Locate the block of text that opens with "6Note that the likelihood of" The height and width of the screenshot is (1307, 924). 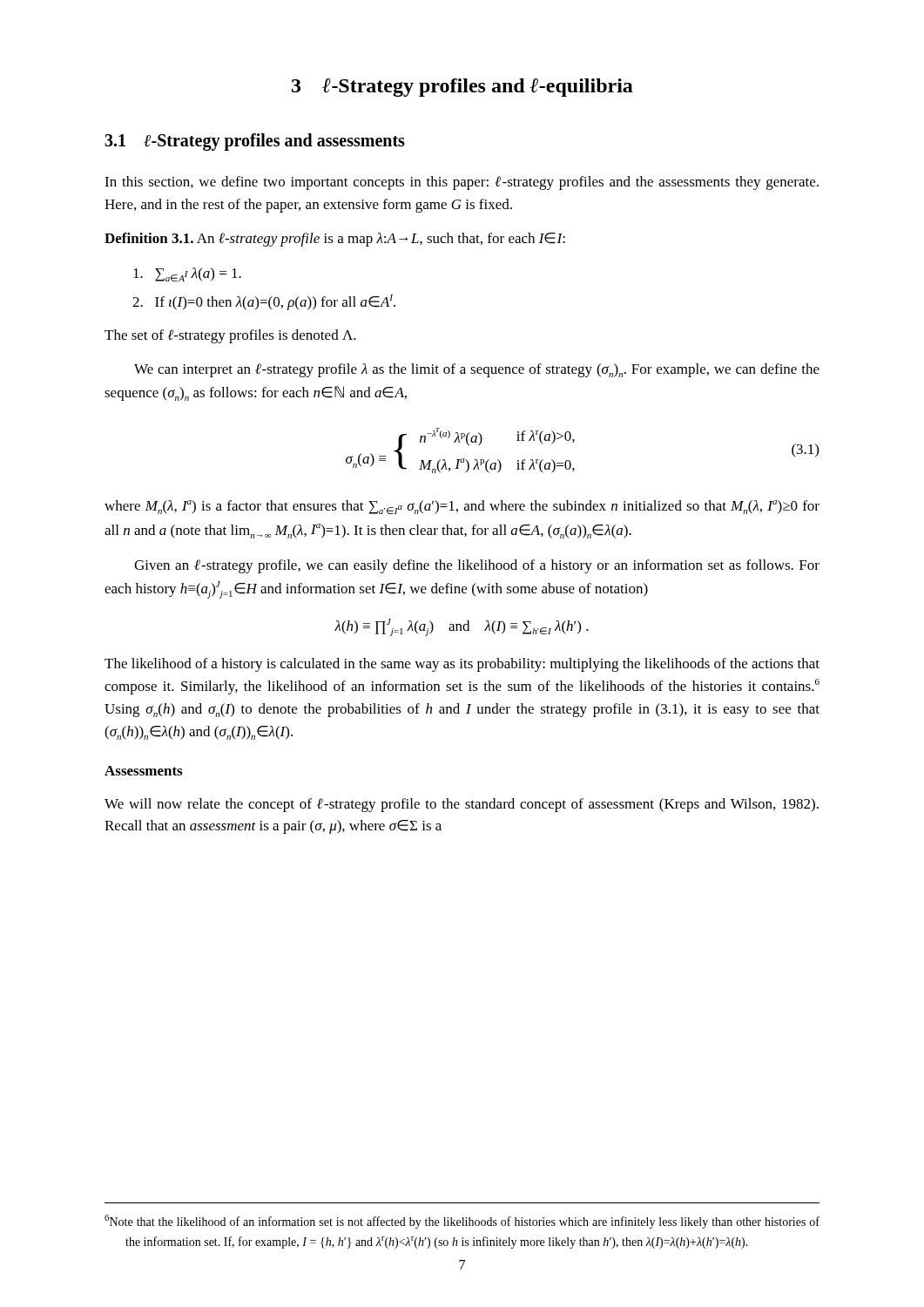pyautogui.click(x=462, y=1231)
